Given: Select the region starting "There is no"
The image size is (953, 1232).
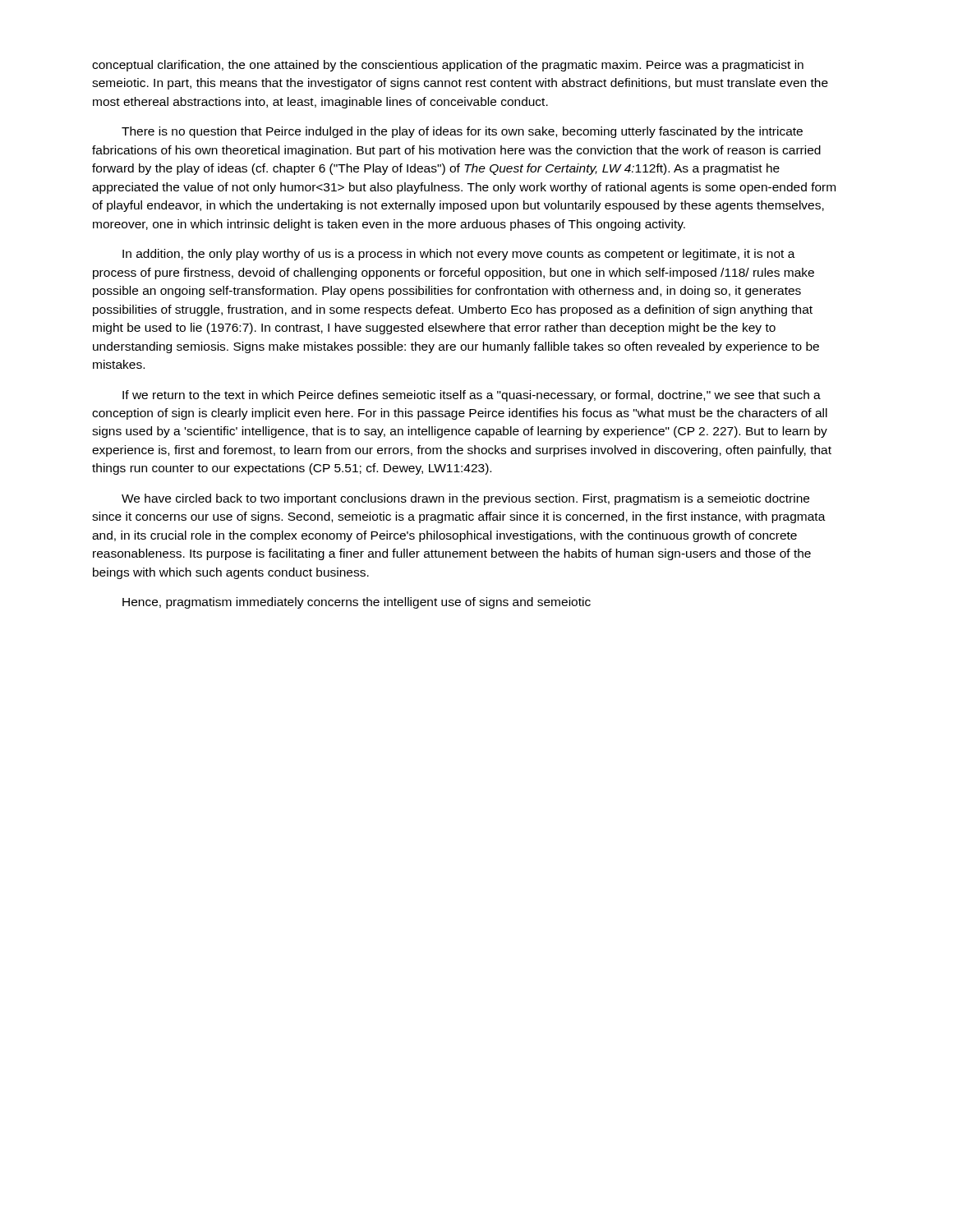Looking at the screenshot, I should 465,178.
